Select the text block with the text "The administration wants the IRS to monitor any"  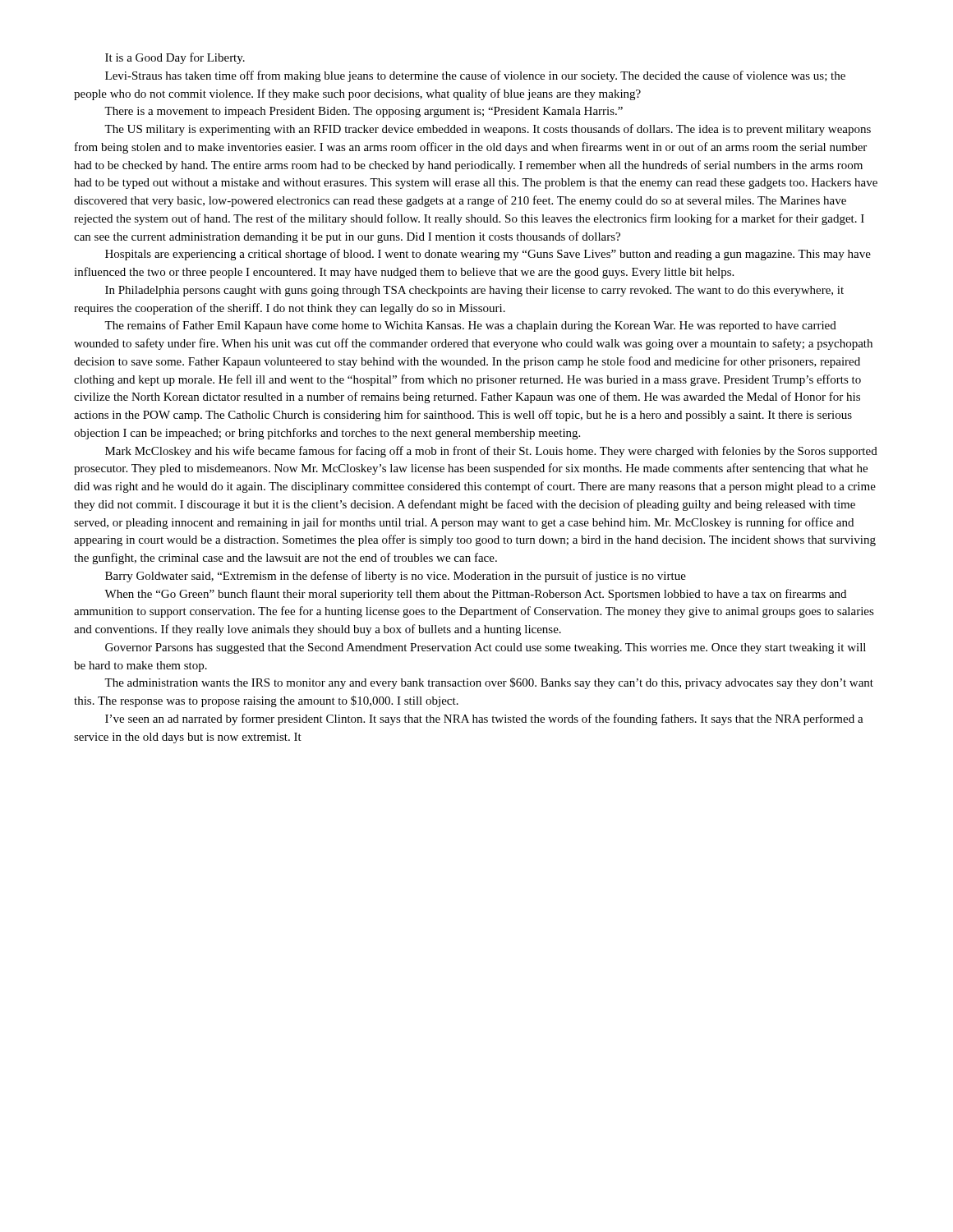coord(474,692)
